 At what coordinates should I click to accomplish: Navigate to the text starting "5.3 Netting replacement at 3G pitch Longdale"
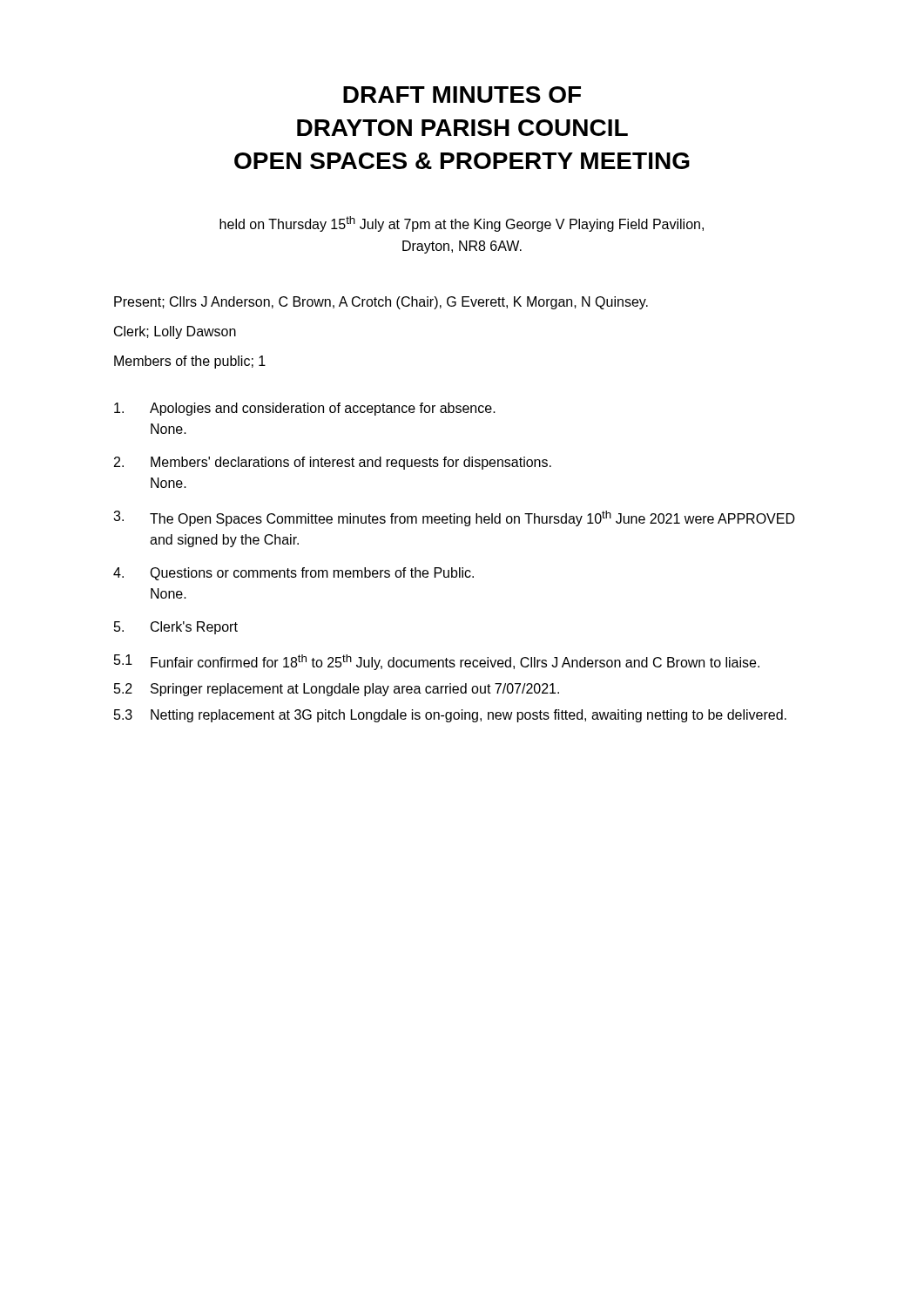pyautogui.click(x=462, y=716)
